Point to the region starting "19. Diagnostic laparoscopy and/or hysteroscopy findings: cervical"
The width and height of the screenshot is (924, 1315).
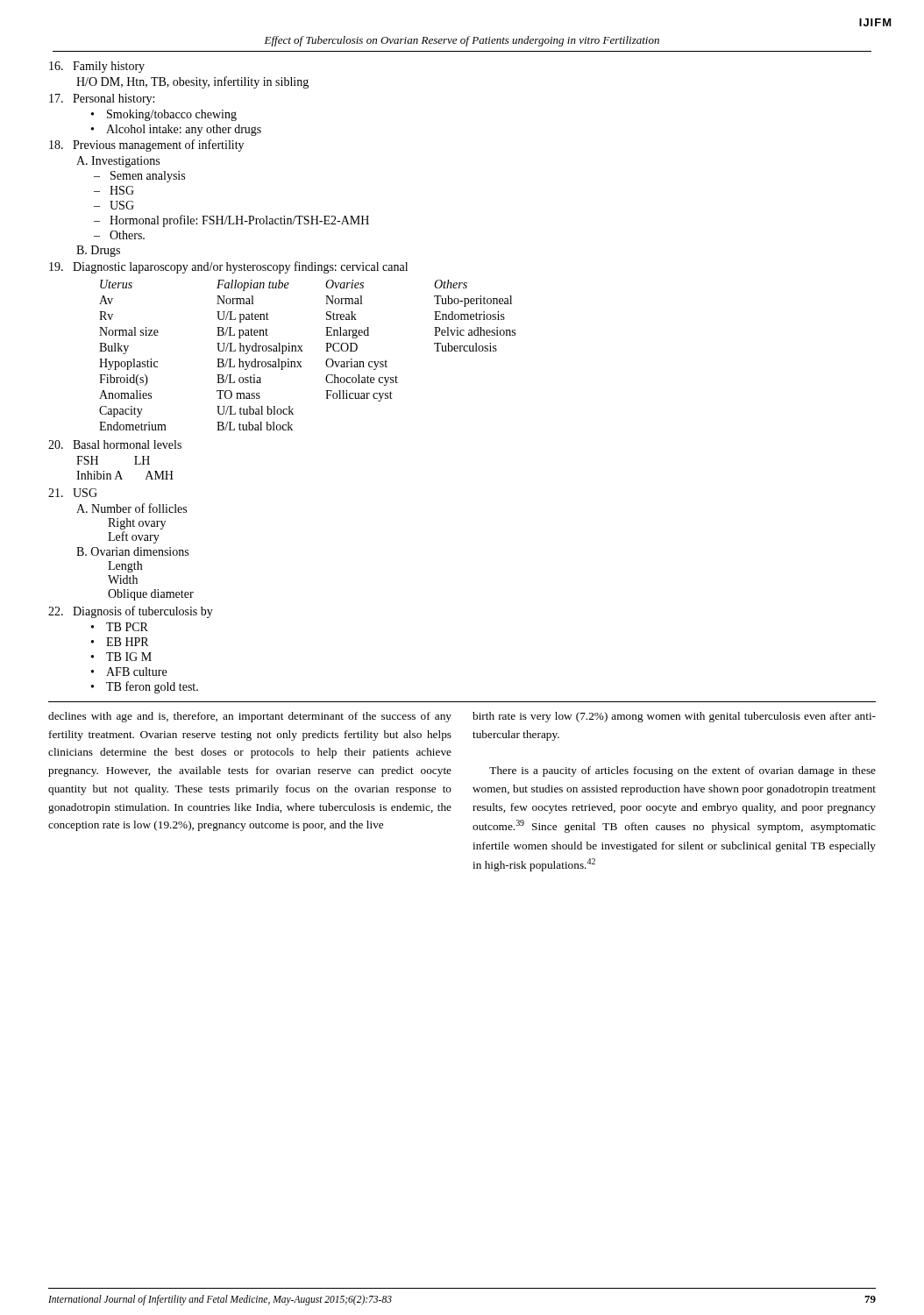point(228,267)
